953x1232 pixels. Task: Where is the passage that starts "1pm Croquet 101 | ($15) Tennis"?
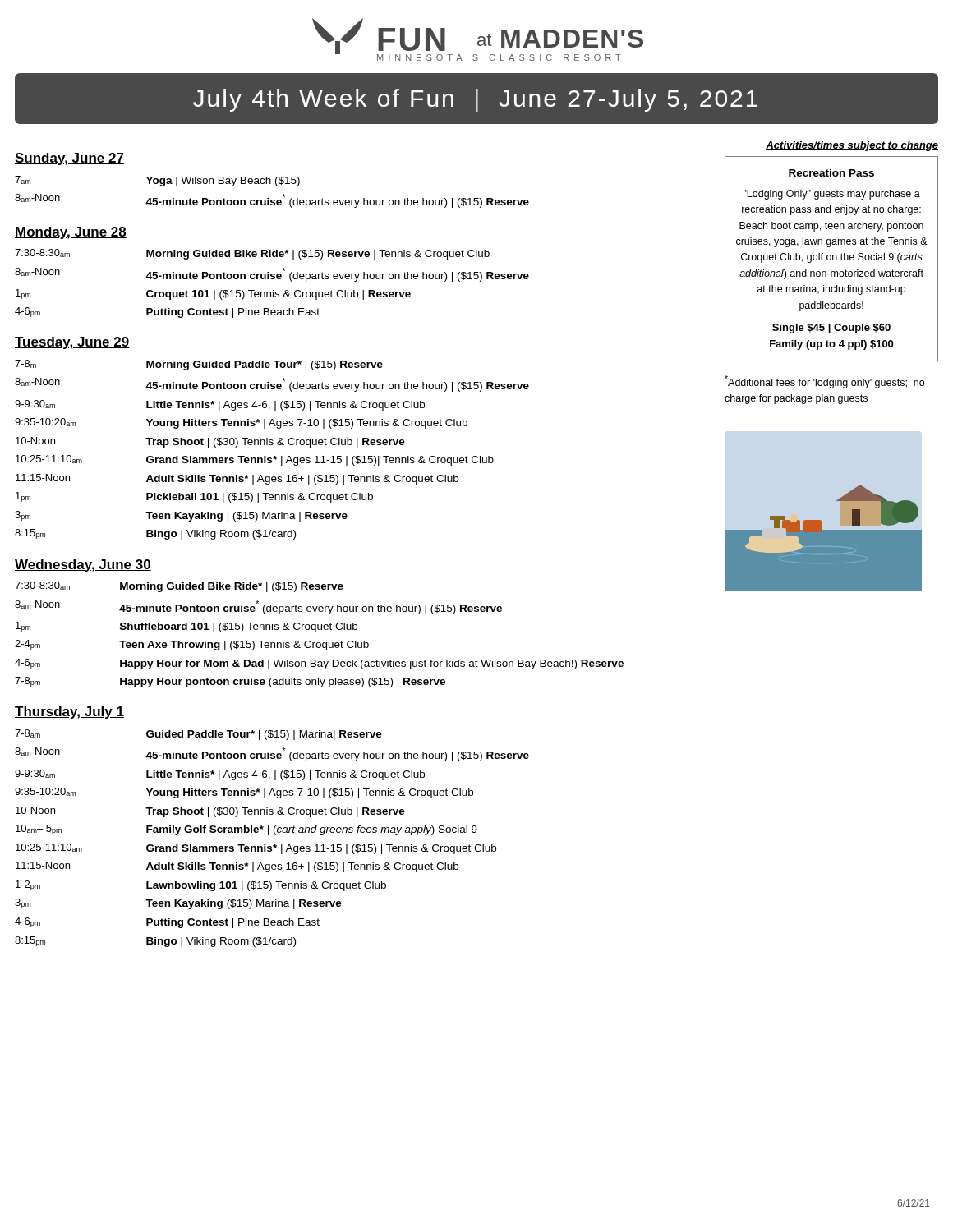(x=361, y=294)
